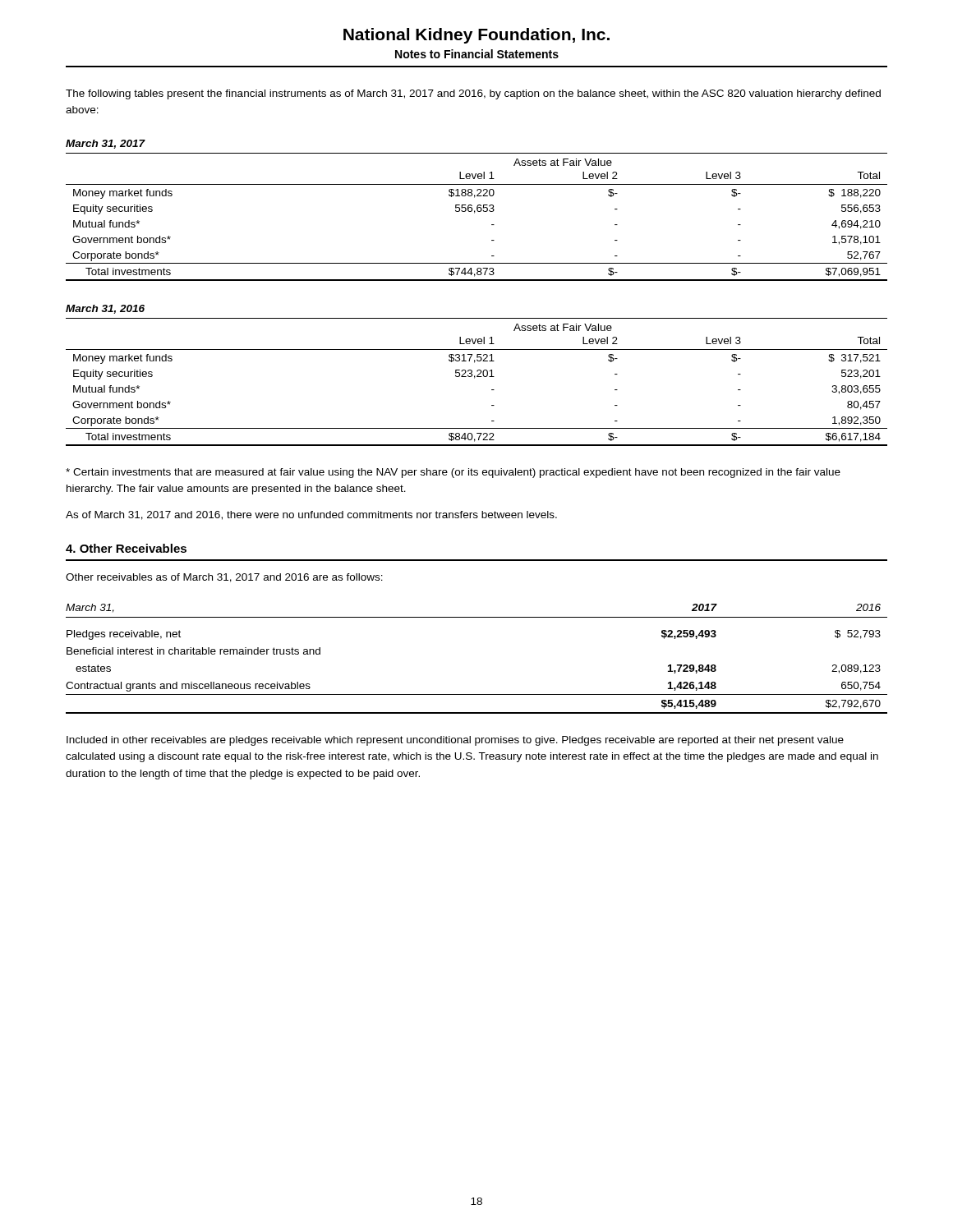This screenshot has width=953, height=1232.
Task: Click on the passage starting "National Kidney Foundation, Inc."
Action: (476, 34)
